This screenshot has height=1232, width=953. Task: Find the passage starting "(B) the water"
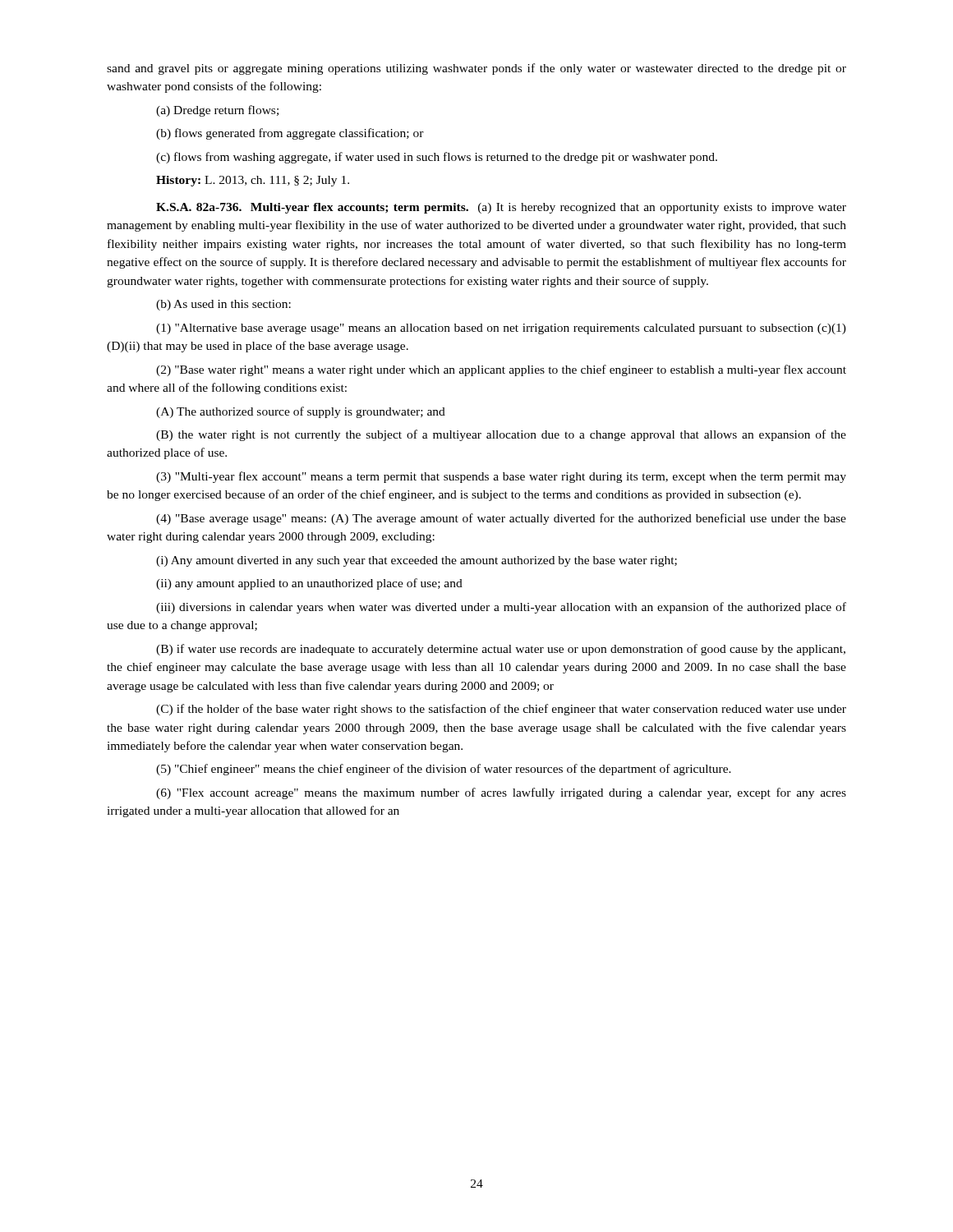click(476, 444)
